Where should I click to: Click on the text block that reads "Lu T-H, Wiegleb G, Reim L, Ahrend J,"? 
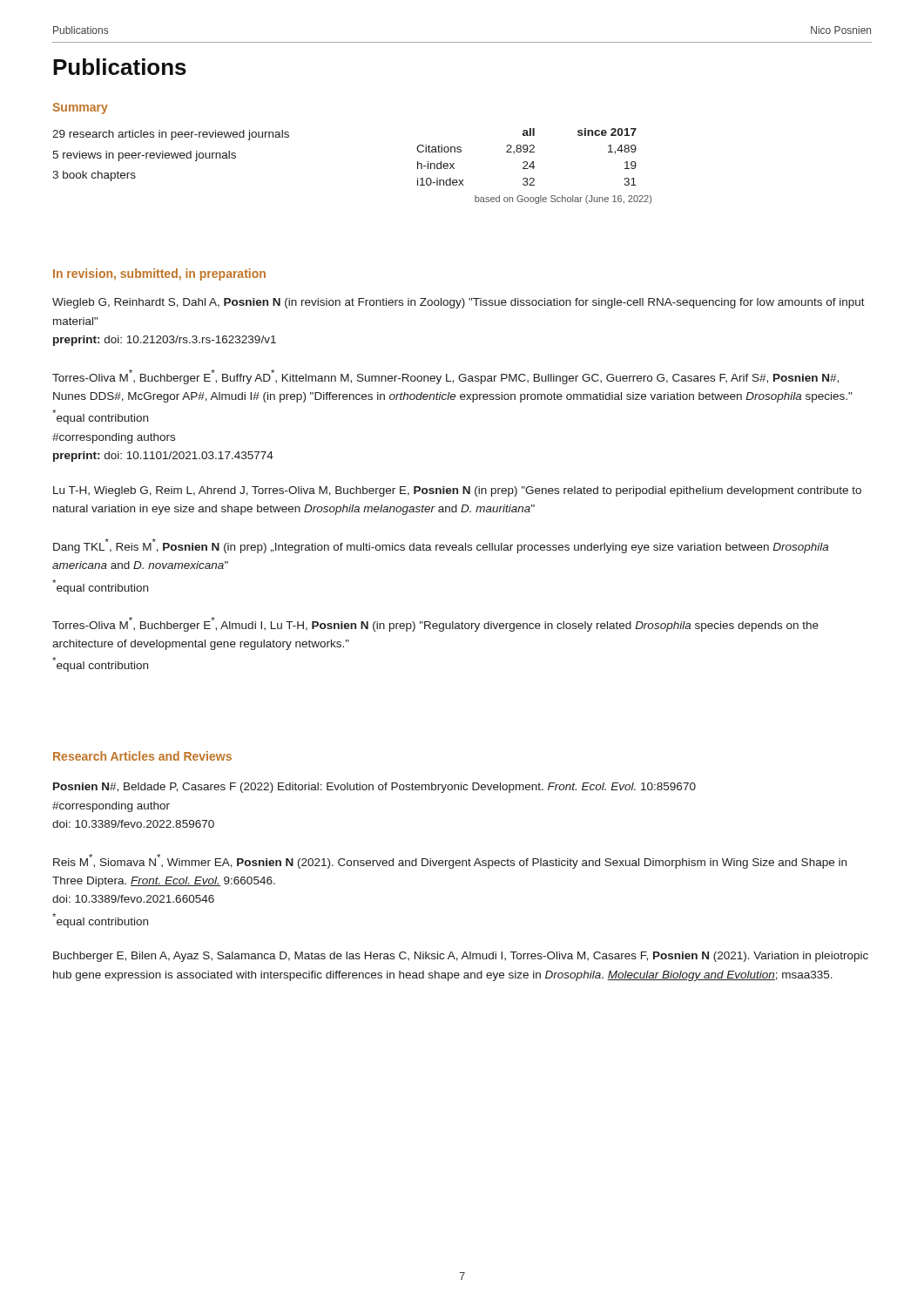[x=457, y=499]
